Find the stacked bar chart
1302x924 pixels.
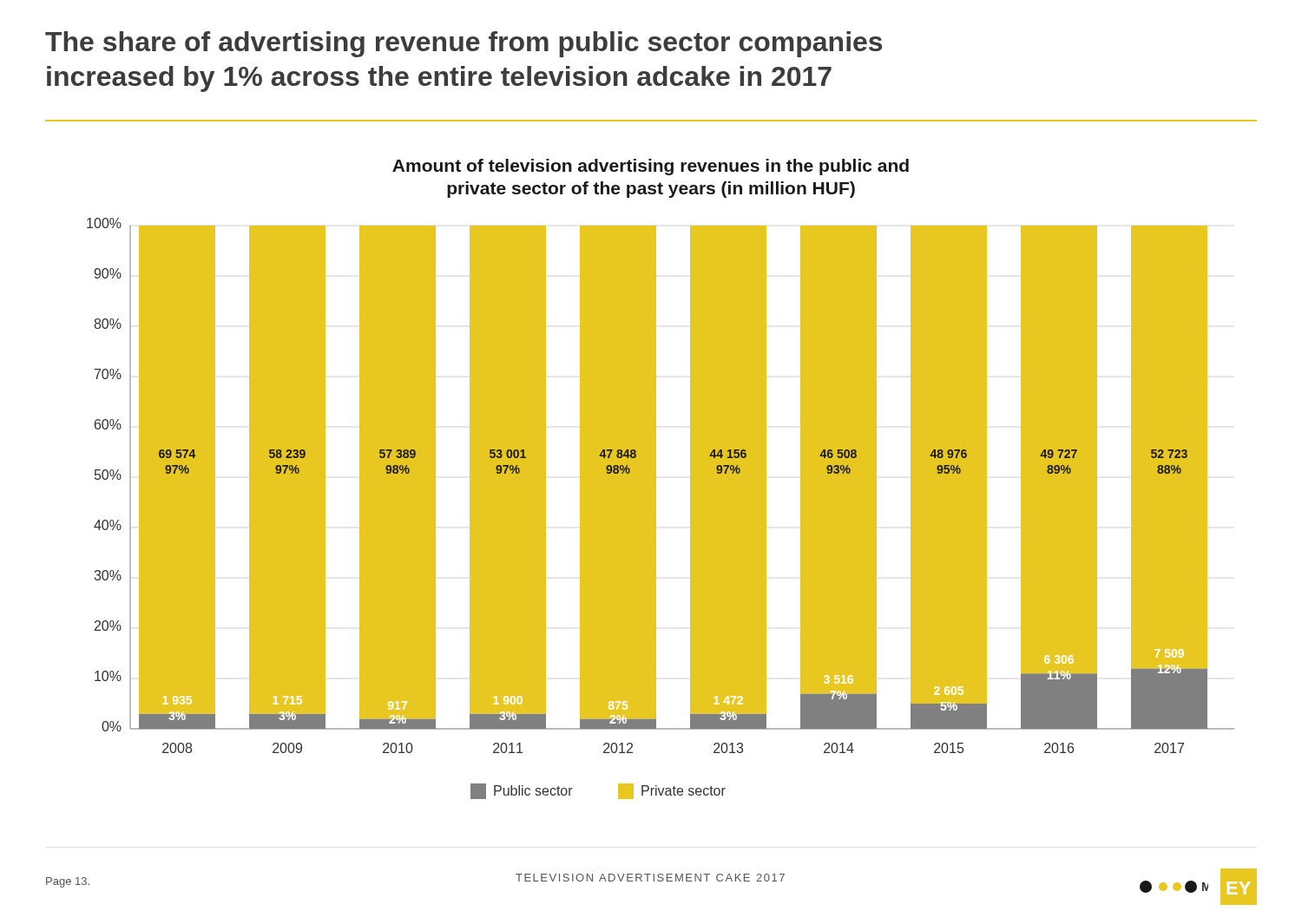[651, 485]
